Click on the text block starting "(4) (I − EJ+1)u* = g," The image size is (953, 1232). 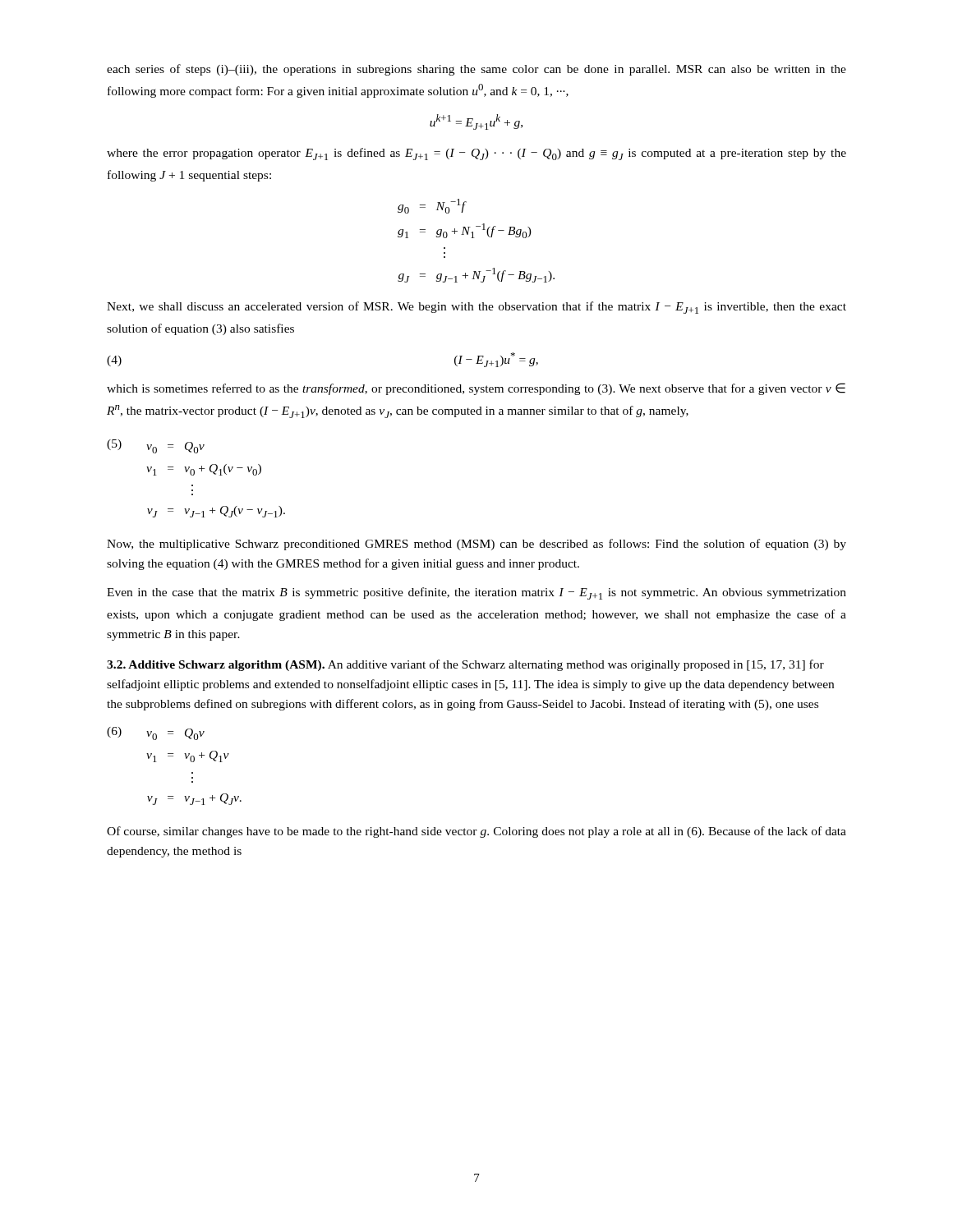(x=476, y=360)
